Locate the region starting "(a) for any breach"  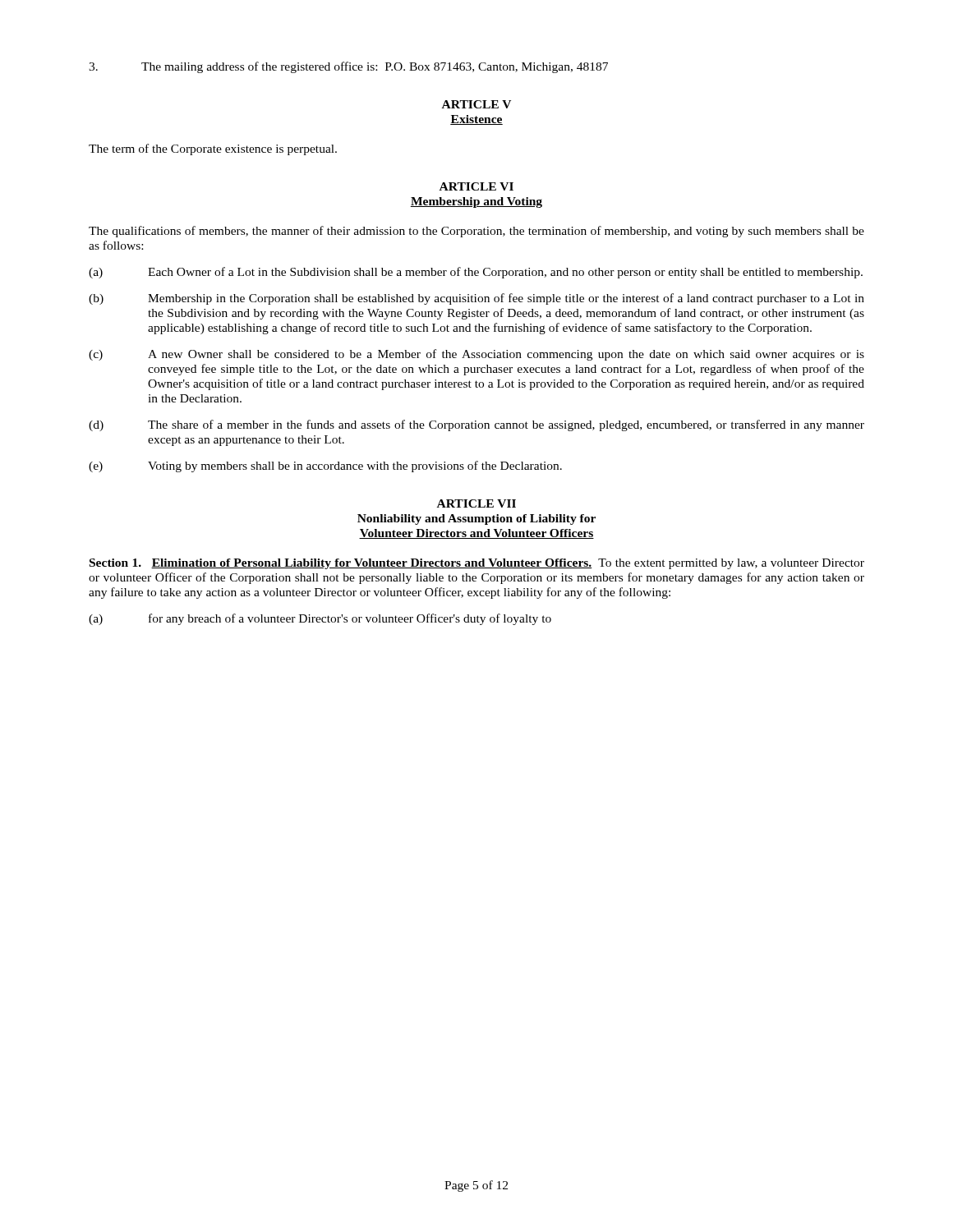(x=476, y=618)
